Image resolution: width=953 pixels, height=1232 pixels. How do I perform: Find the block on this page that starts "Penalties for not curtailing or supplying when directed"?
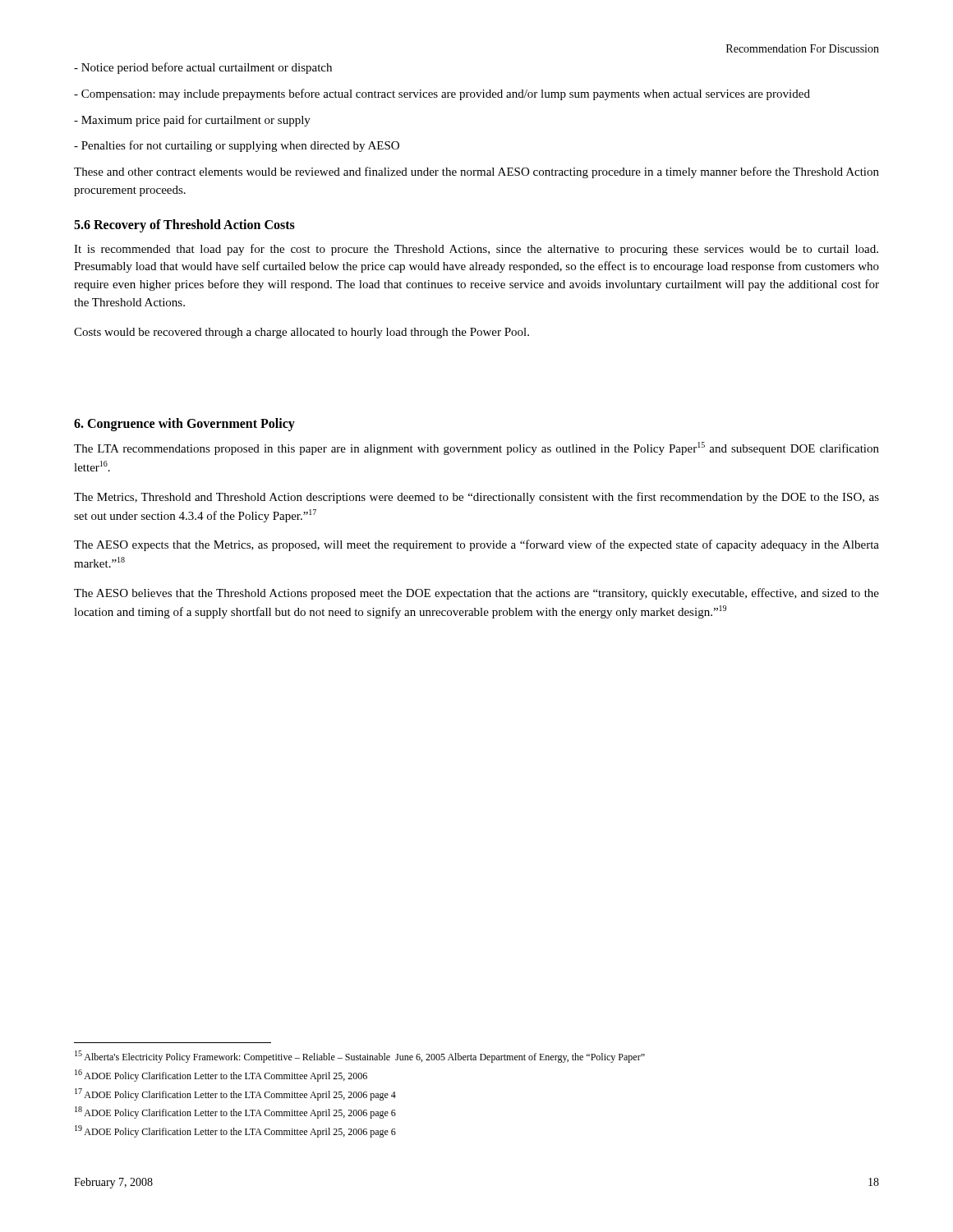pos(237,146)
